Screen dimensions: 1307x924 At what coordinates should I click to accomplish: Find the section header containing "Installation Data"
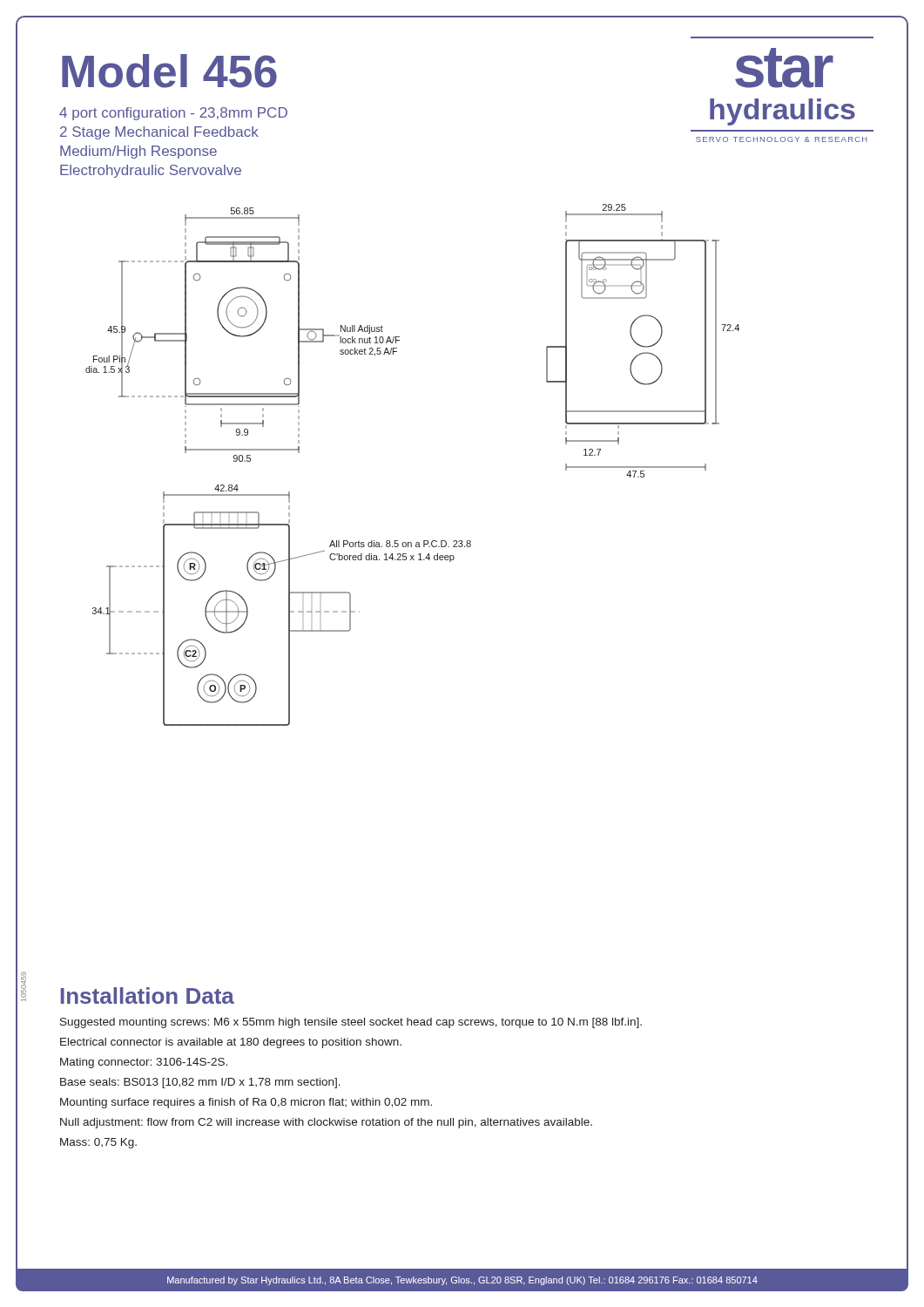pos(147,996)
